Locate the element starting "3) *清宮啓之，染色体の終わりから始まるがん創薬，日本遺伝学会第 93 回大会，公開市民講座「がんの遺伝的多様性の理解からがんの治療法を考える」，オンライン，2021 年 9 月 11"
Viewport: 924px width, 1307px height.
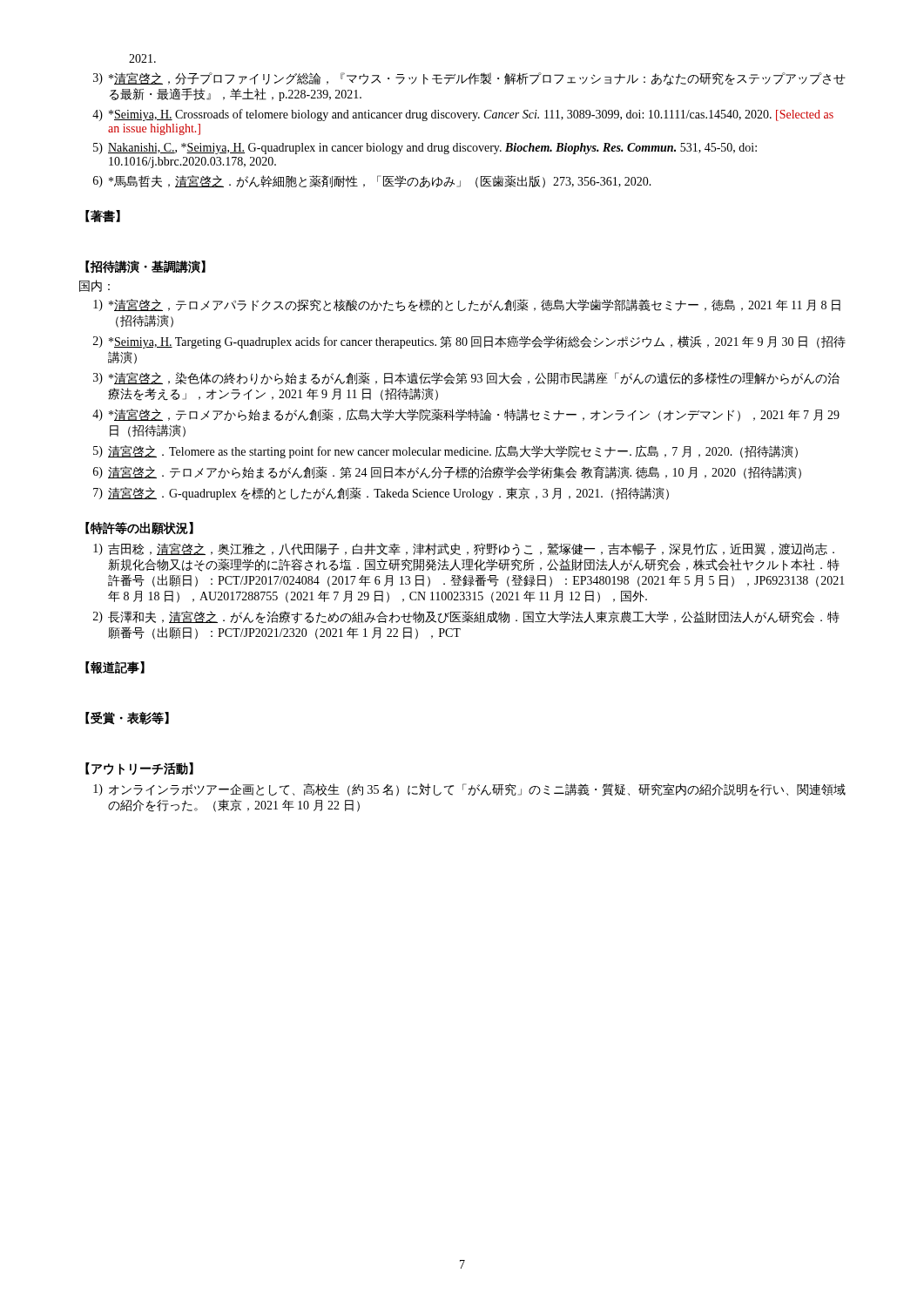(462, 387)
